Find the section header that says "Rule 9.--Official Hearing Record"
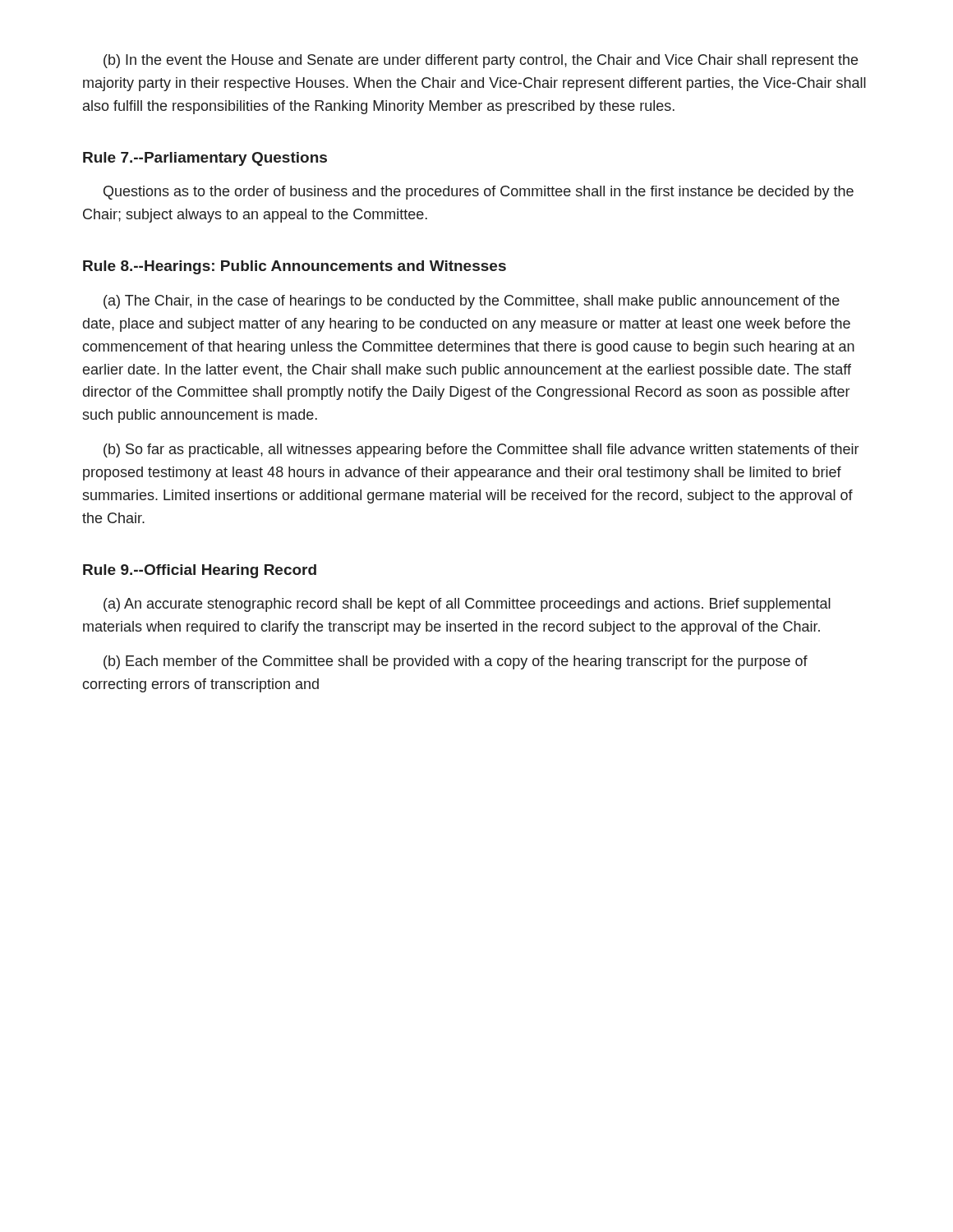This screenshot has width=953, height=1232. [200, 569]
